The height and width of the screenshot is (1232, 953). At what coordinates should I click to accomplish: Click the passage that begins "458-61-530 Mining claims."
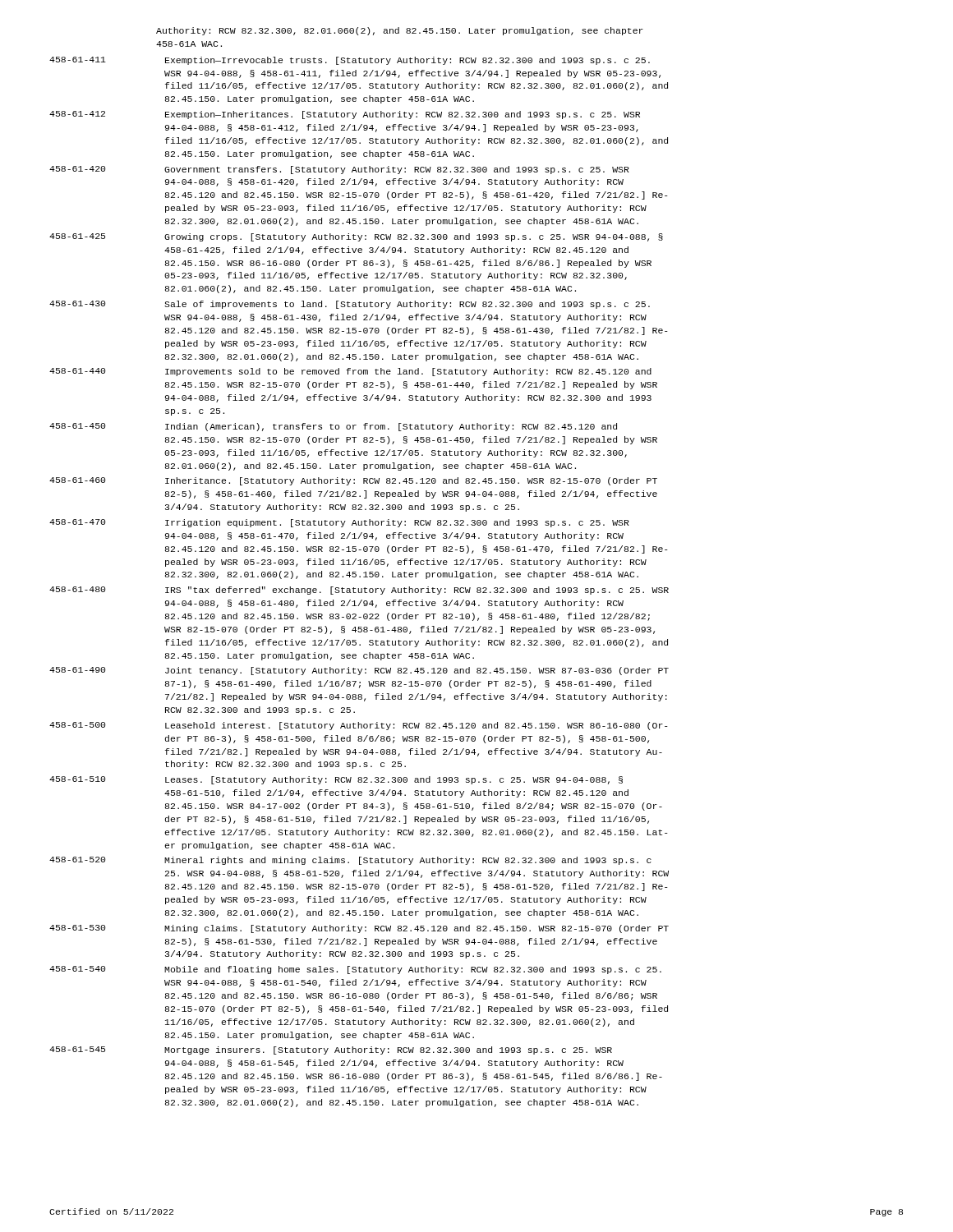[476, 942]
